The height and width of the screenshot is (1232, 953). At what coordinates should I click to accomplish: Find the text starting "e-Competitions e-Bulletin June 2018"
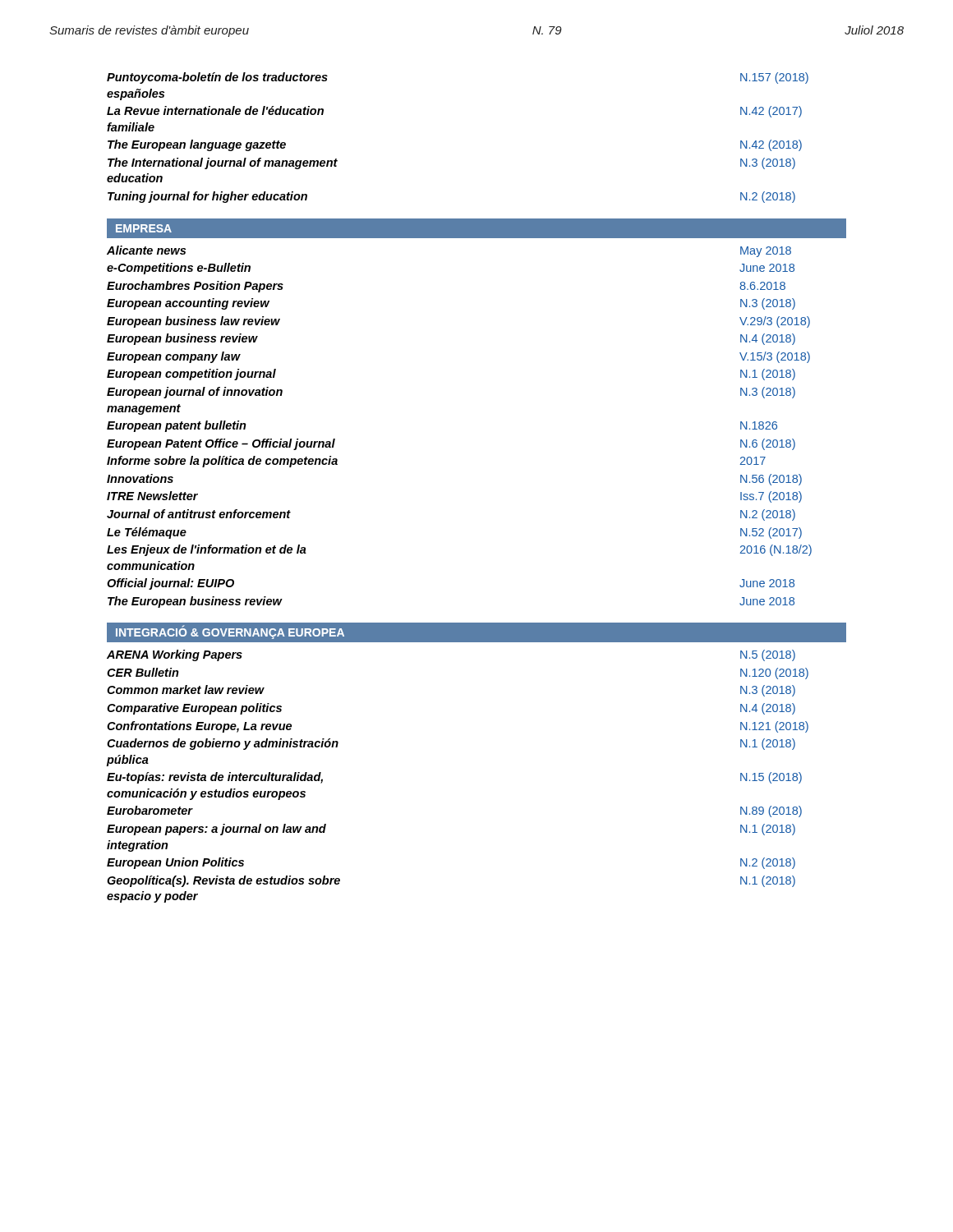pos(182,268)
